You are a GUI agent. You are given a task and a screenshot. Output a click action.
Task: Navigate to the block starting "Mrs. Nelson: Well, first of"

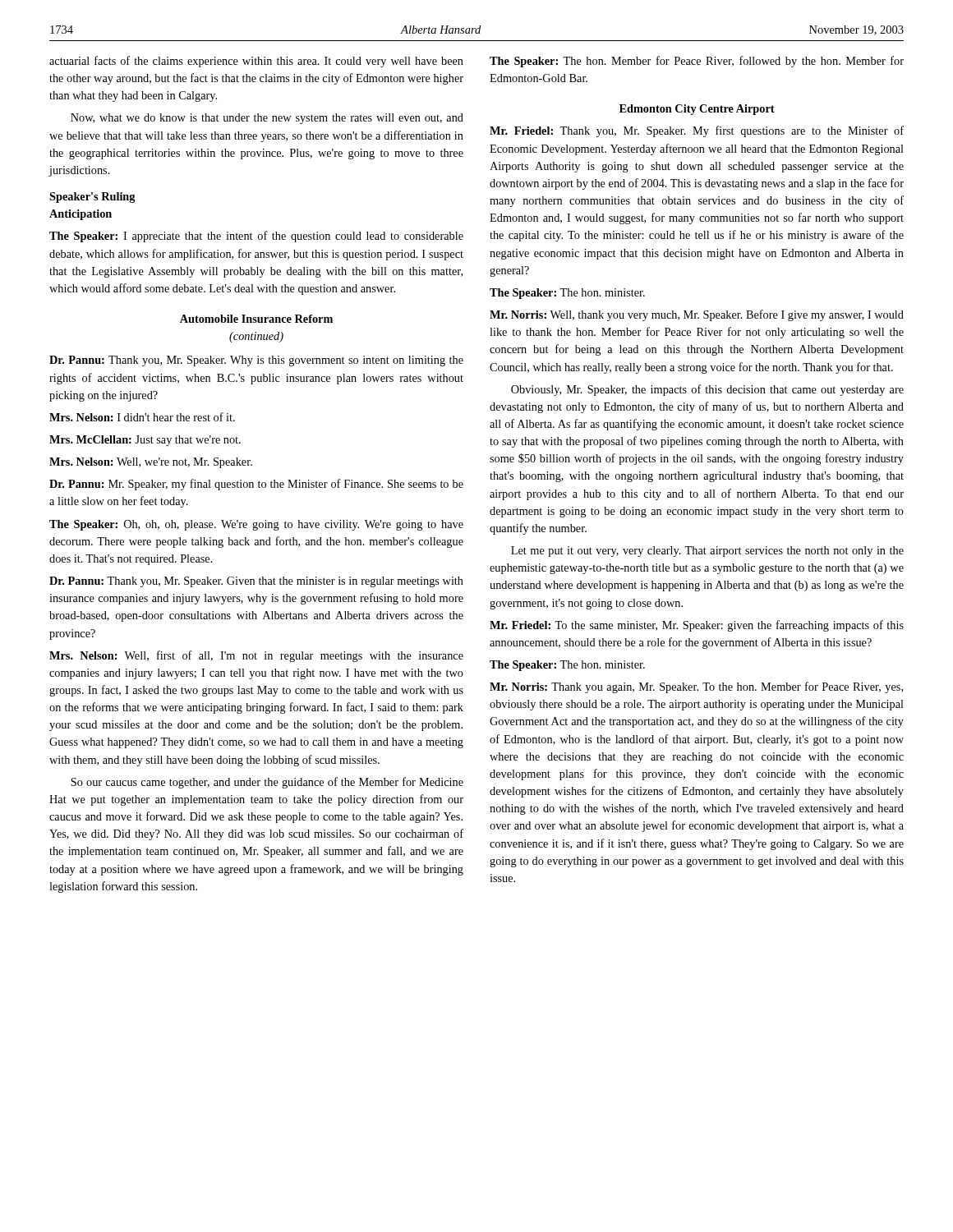point(256,708)
